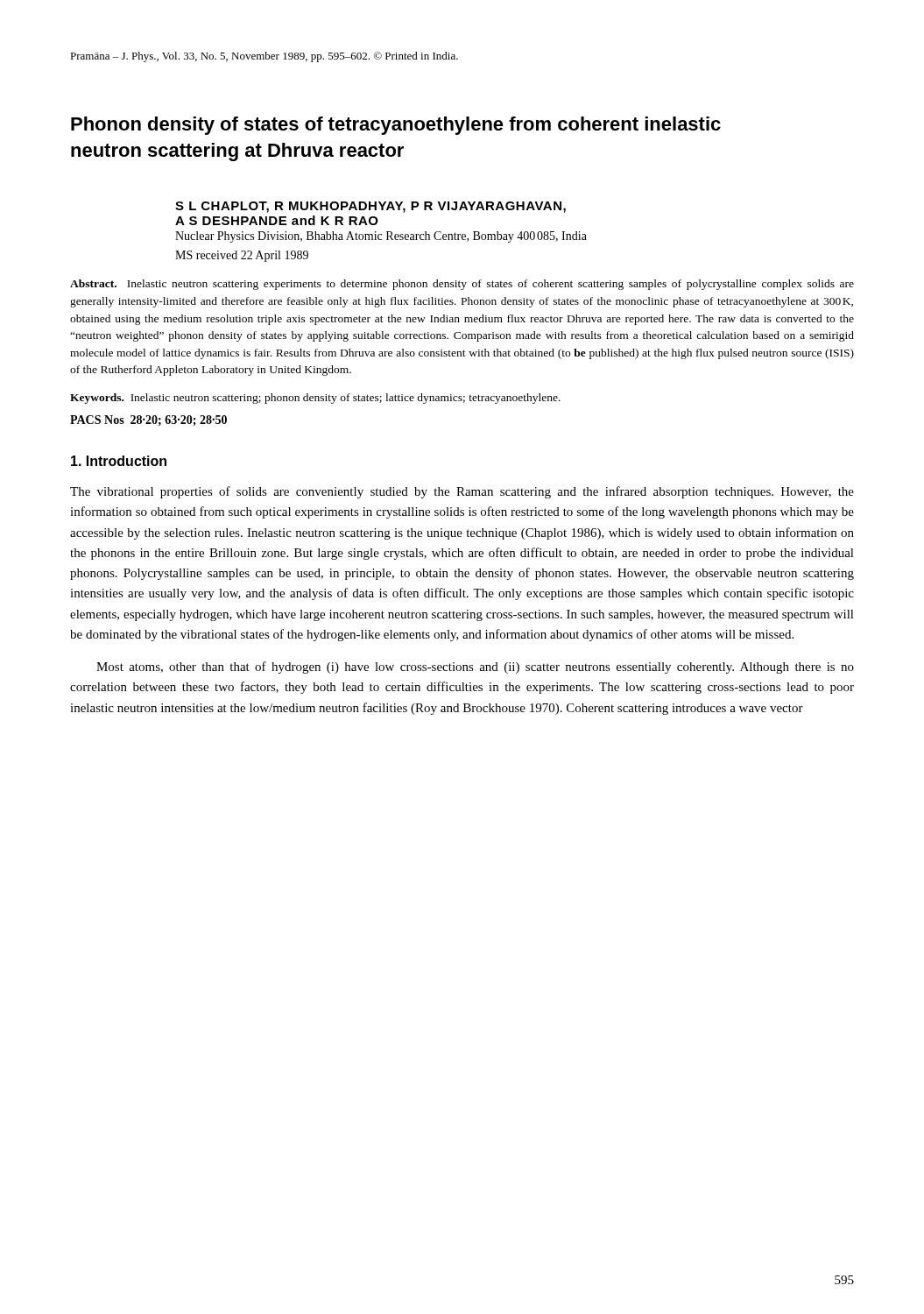Click on the text block starting "Keywords. Inelastic neutron scattering; phonon"
Viewport: 924px width, 1314px height.
coord(315,397)
